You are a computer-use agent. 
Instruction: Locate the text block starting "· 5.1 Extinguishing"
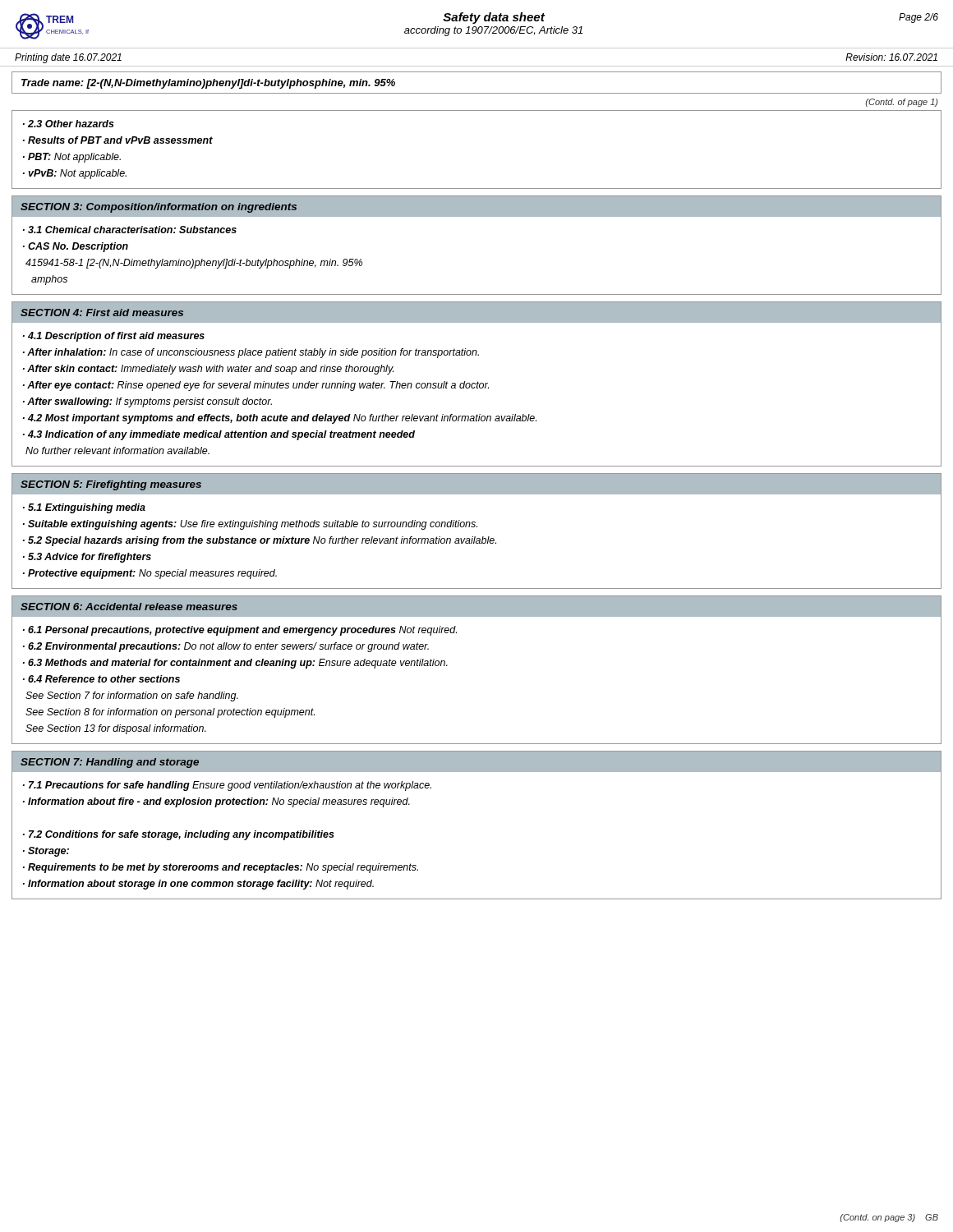pyautogui.click(x=84, y=508)
